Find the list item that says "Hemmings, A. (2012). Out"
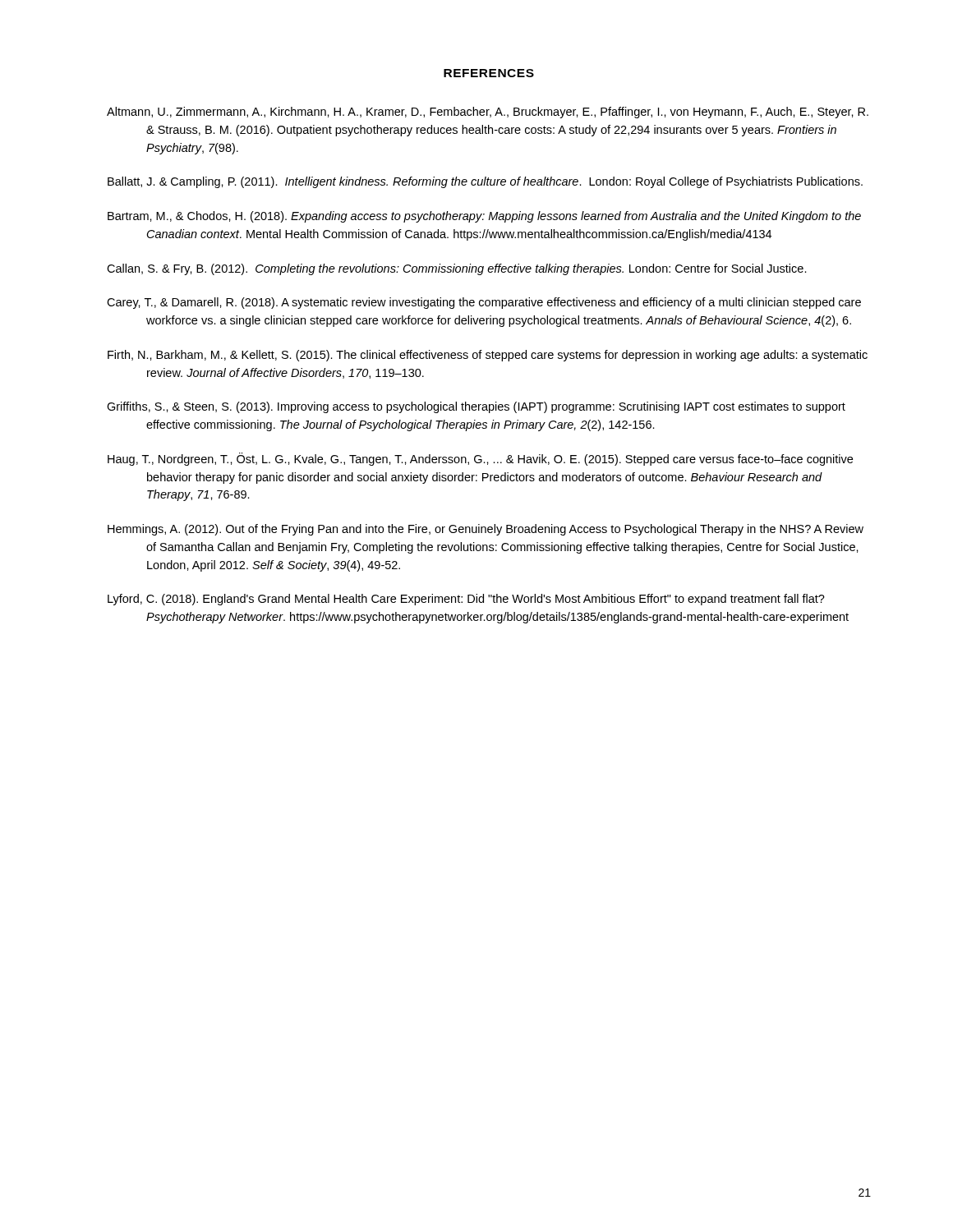Screen dimensions: 1232x953 485,547
